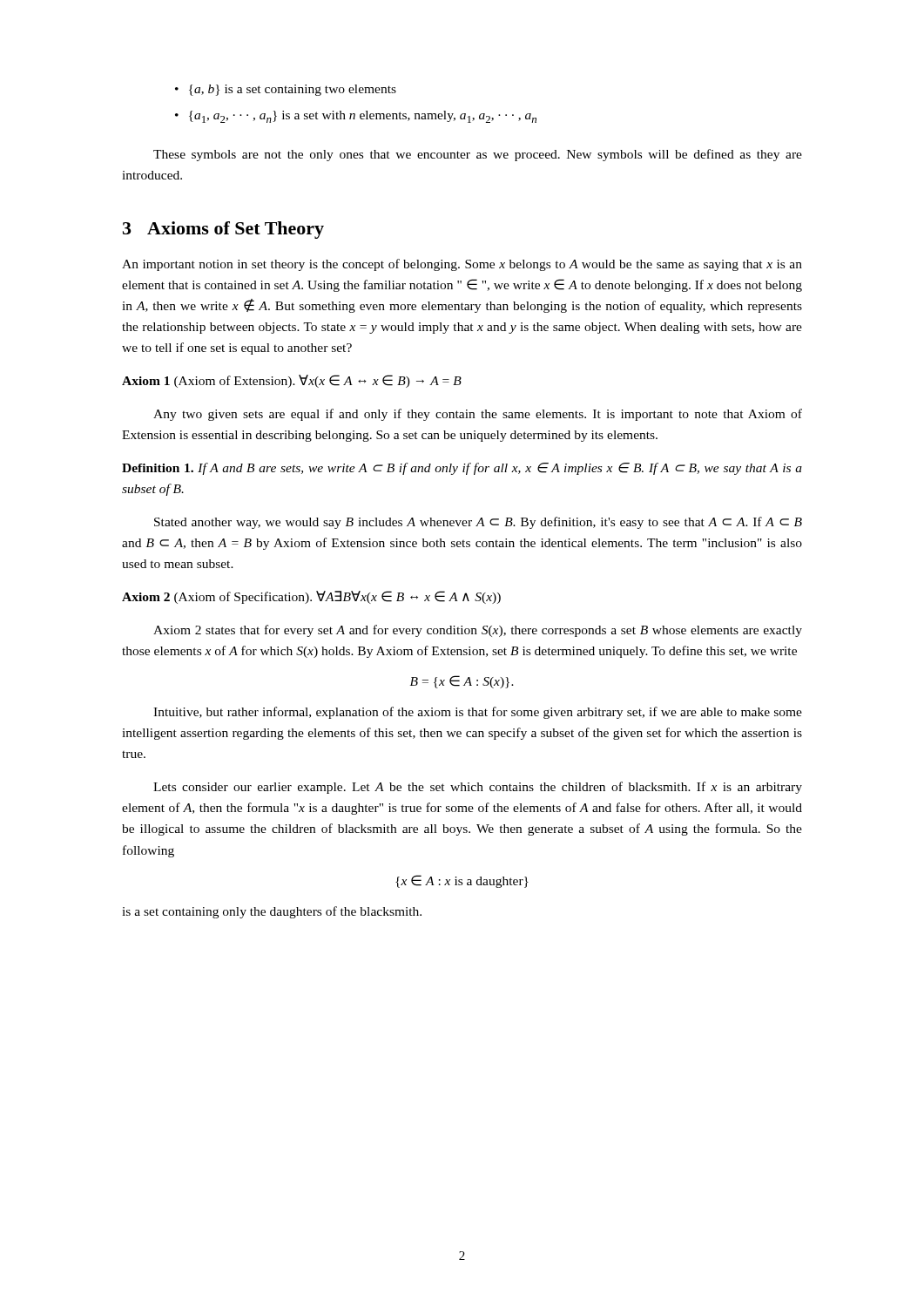Point to the text block starting "An important notion in set"
This screenshot has width=924, height=1307.
[x=462, y=306]
